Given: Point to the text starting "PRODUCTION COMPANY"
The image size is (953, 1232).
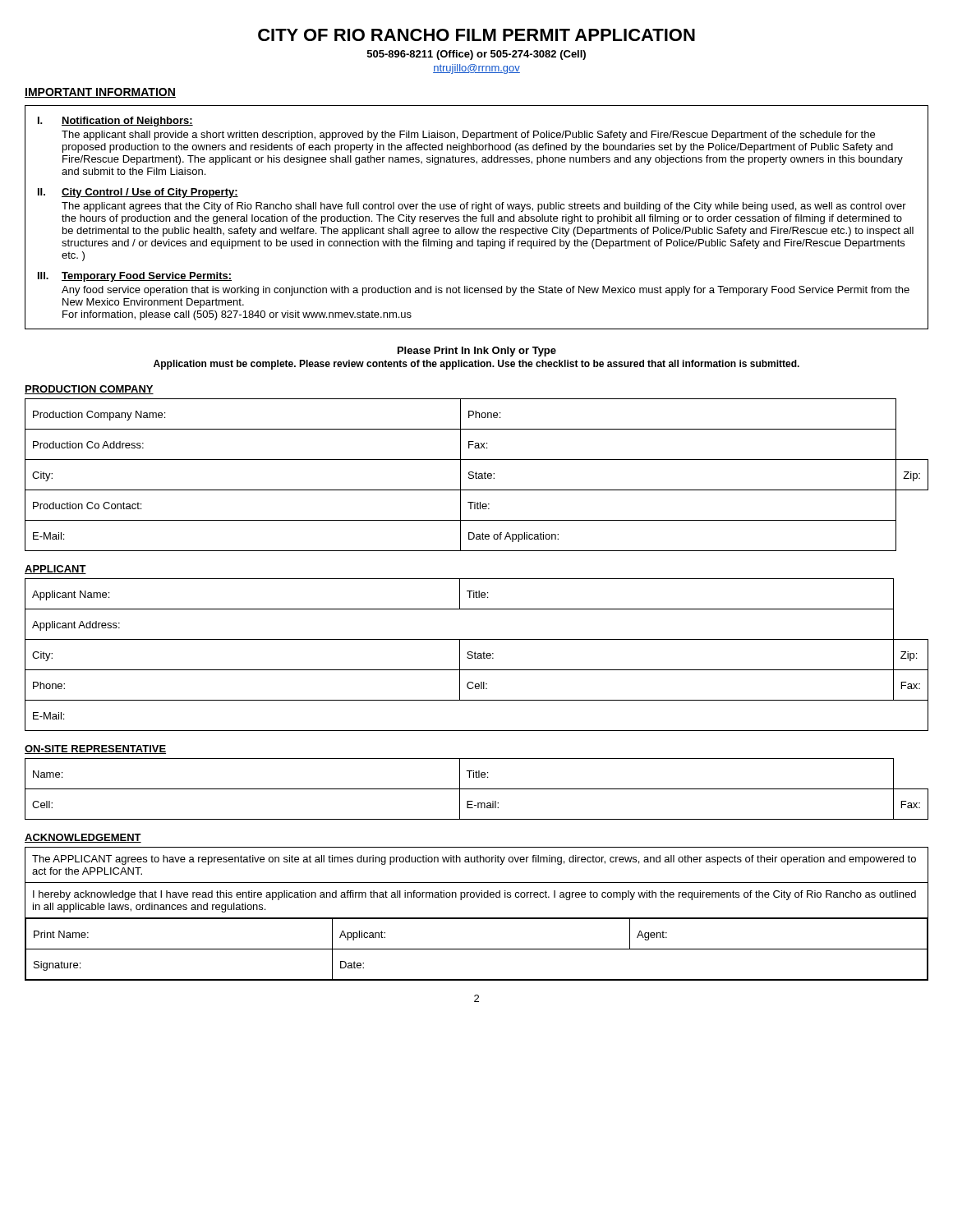Looking at the screenshot, I should point(89,389).
